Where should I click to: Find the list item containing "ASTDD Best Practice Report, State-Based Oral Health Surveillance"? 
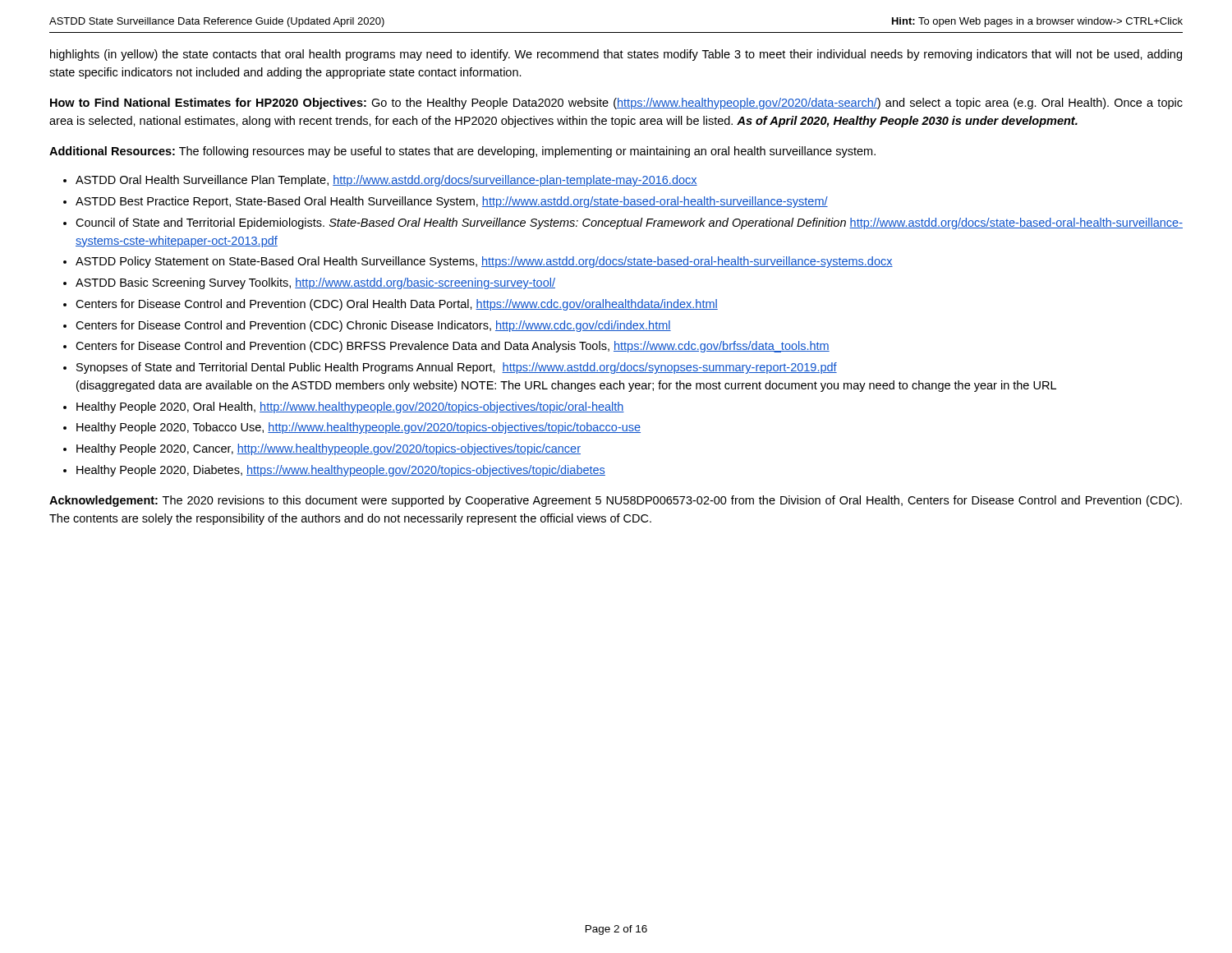click(452, 201)
